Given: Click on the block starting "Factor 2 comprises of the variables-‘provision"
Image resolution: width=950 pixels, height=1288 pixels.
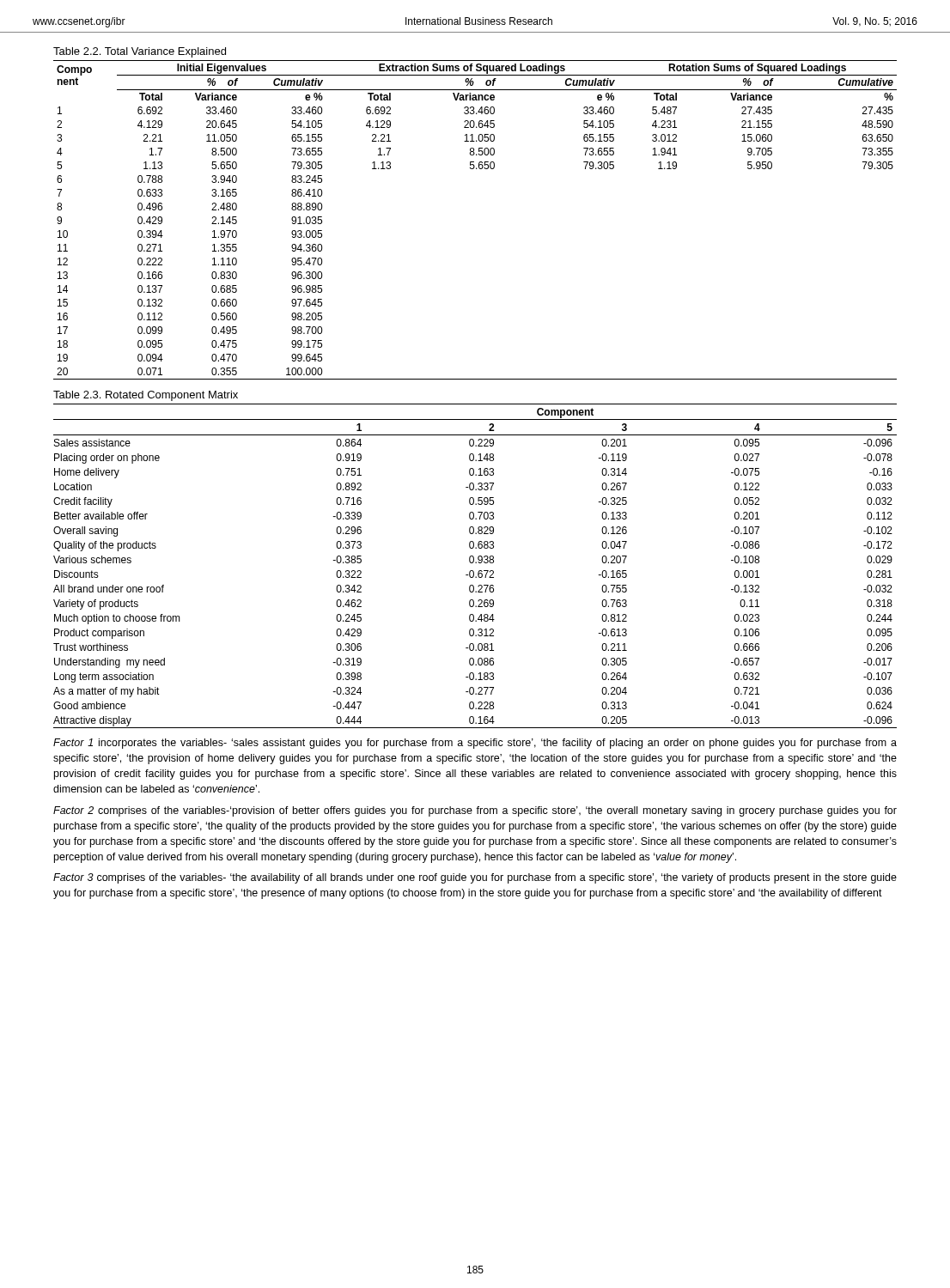Looking at the screenshot, I should (475, 833).
